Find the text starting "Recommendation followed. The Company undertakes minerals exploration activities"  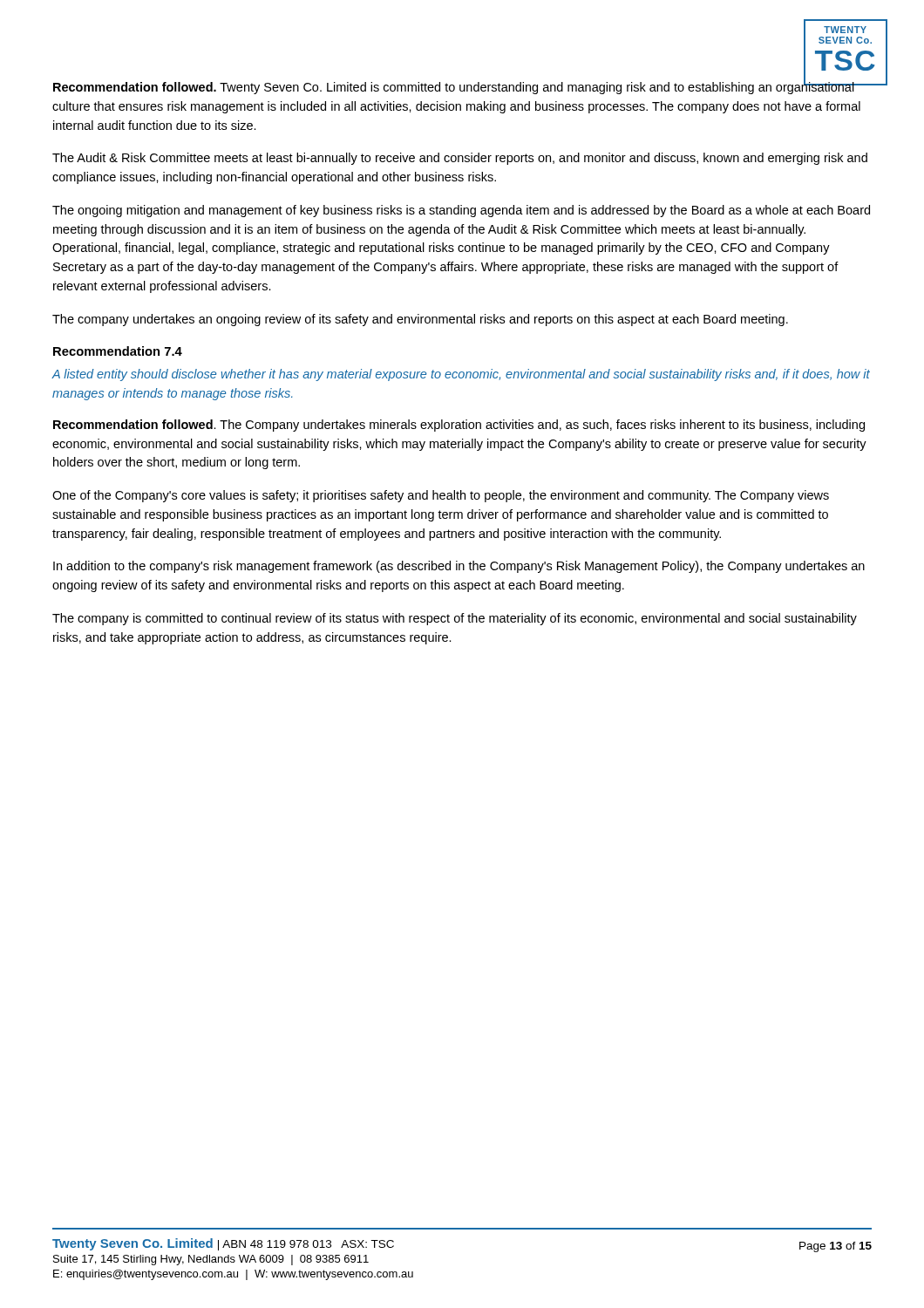[459, 443]
